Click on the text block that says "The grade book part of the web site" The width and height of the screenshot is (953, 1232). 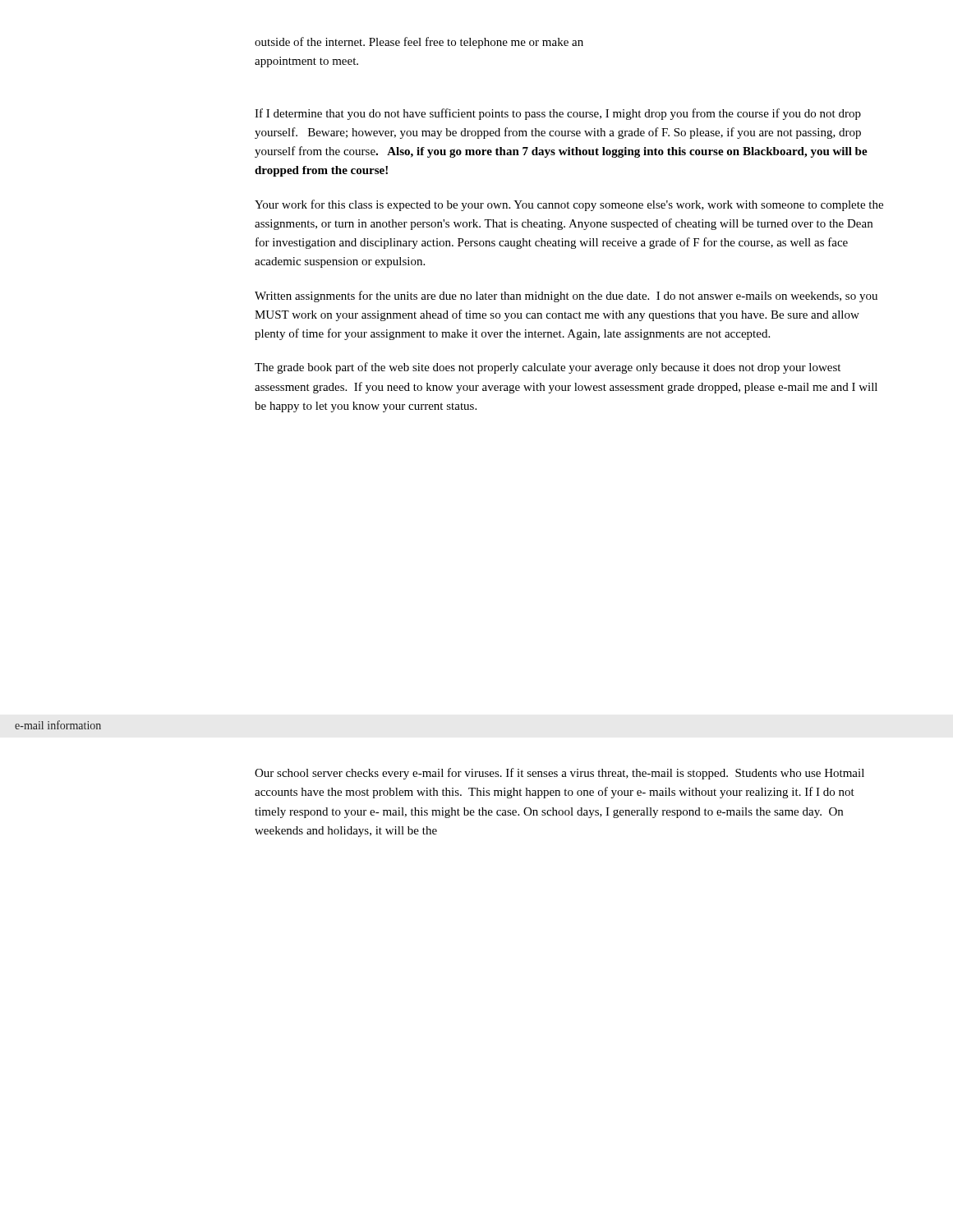coord(566,386)
